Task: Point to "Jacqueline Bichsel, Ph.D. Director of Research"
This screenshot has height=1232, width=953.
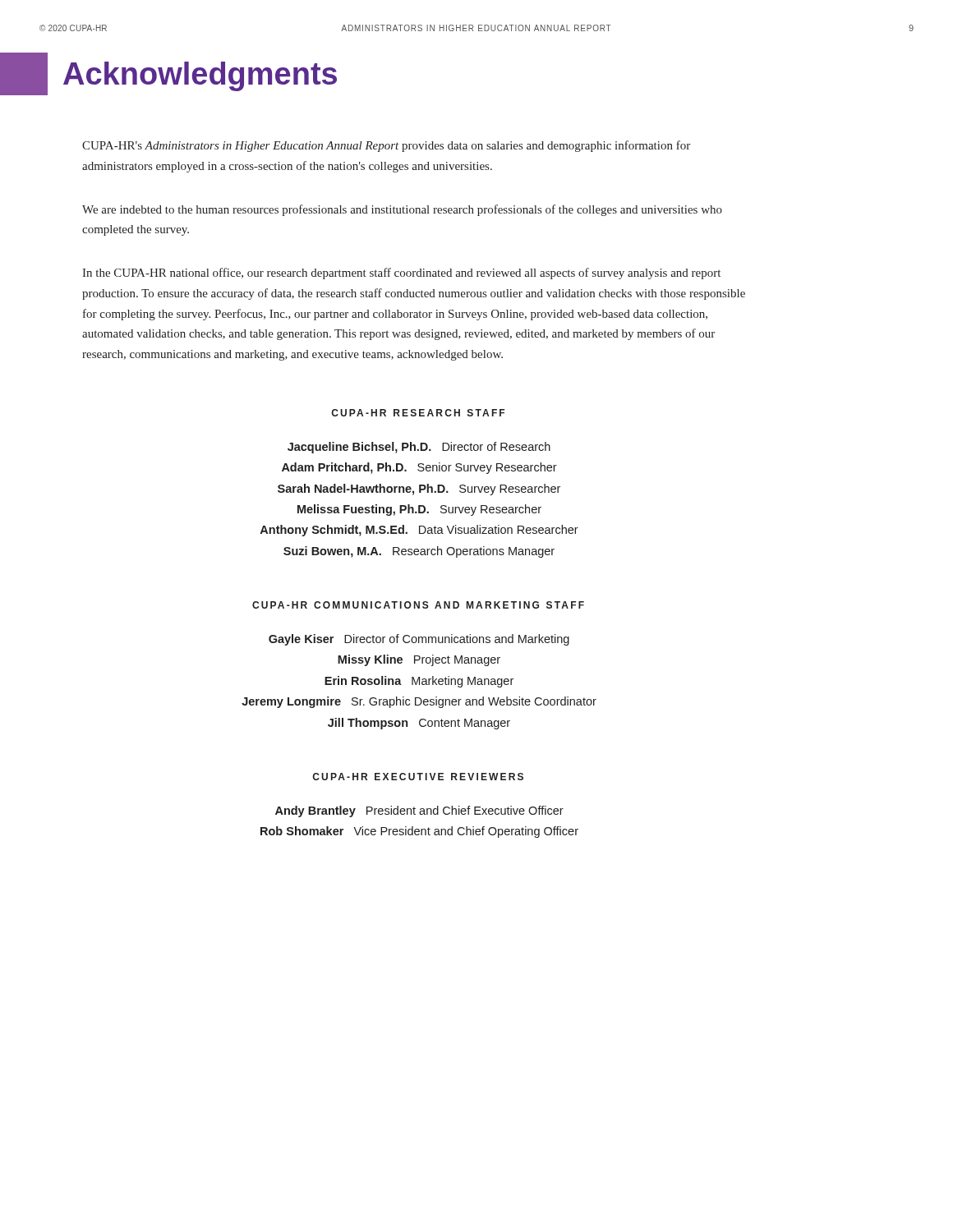Action: point(419,447)
